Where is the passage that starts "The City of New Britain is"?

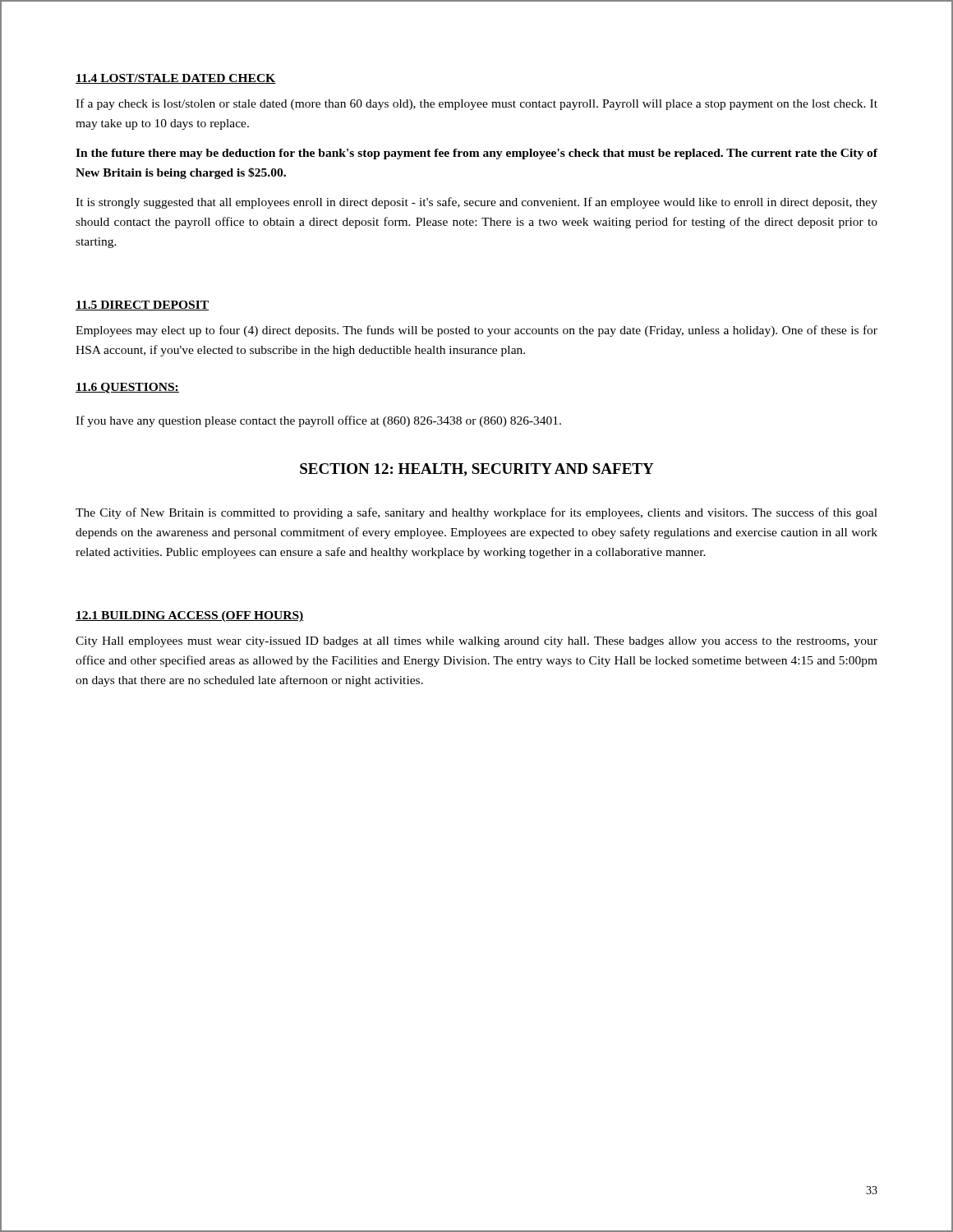476,532
